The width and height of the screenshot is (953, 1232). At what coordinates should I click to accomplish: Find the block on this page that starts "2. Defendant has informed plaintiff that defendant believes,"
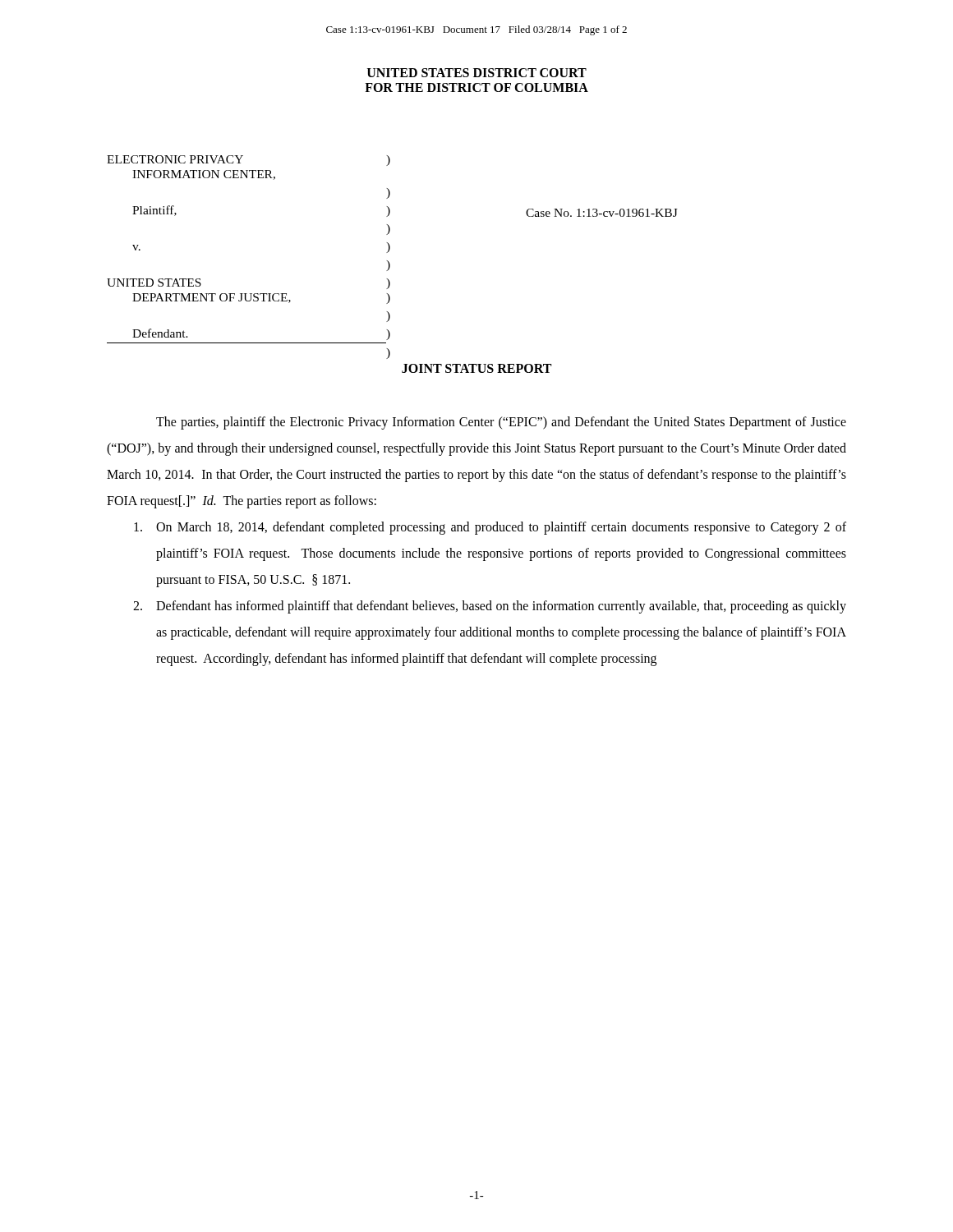(476, 632)
